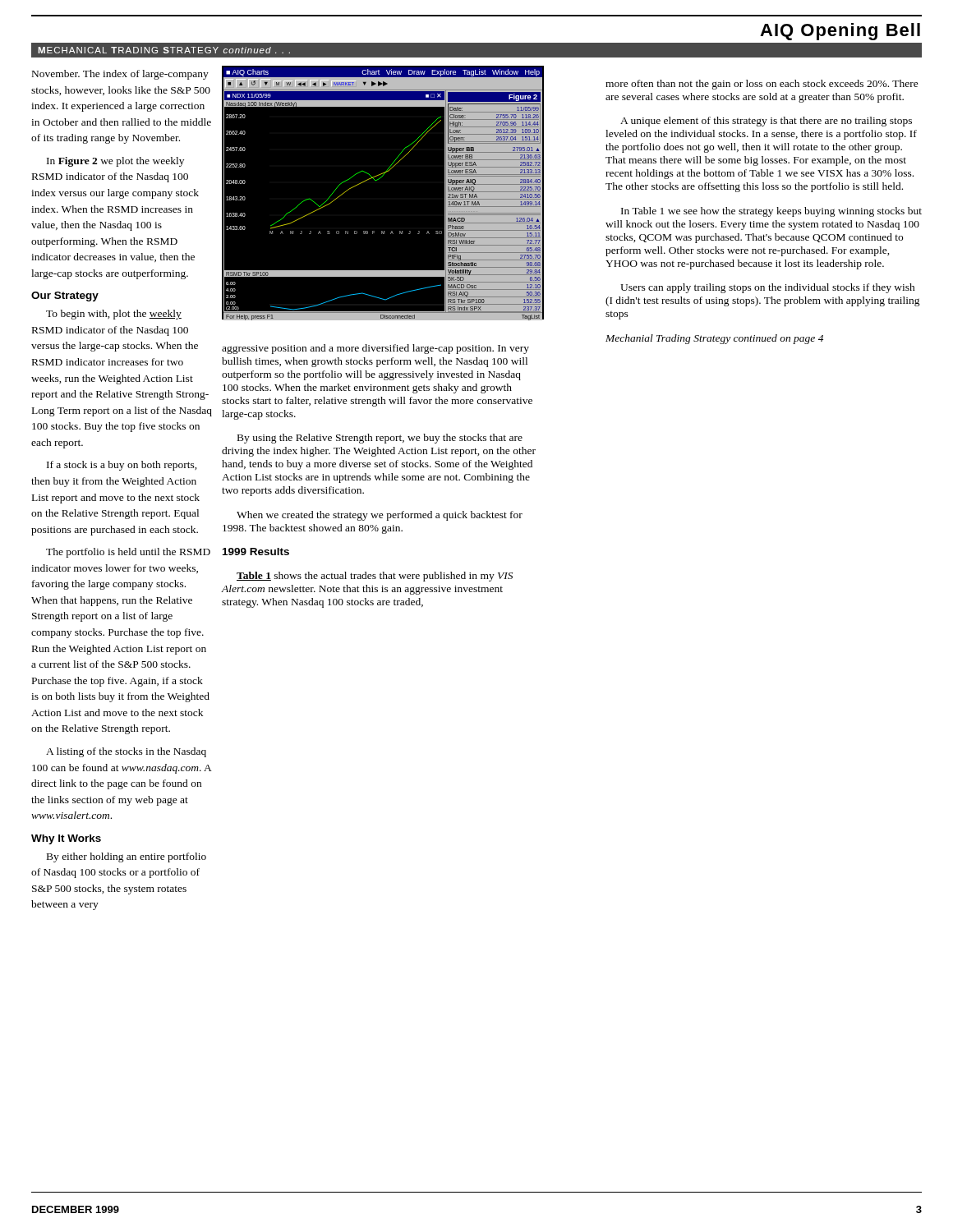953x1232 pixels.
Task: Select the text block with the text "aggressive position and a more diversified large-cap position."
Action: [x=380, y=438]
